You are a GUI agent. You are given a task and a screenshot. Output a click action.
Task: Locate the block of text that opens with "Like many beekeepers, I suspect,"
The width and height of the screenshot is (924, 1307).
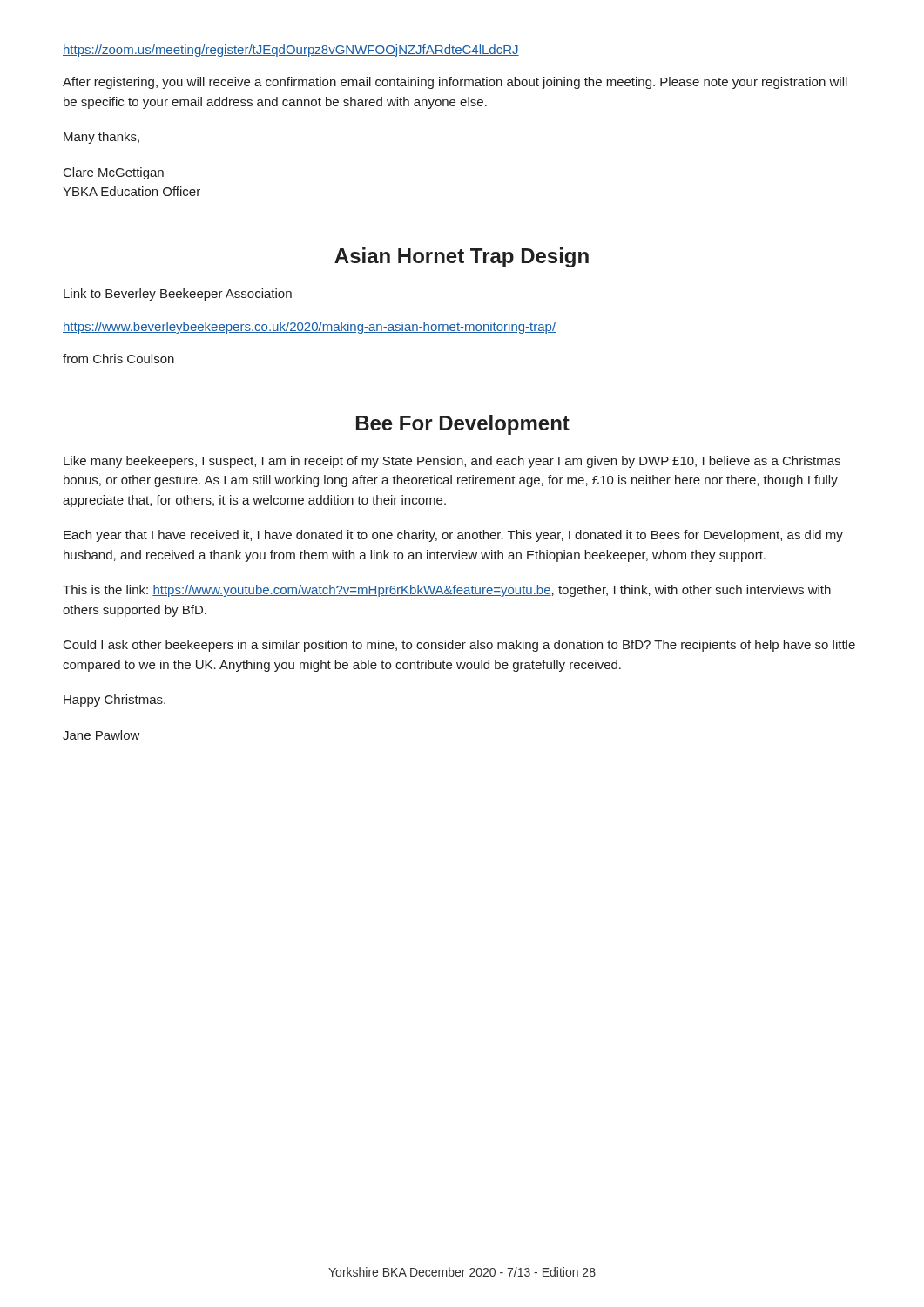pos(452,480)
